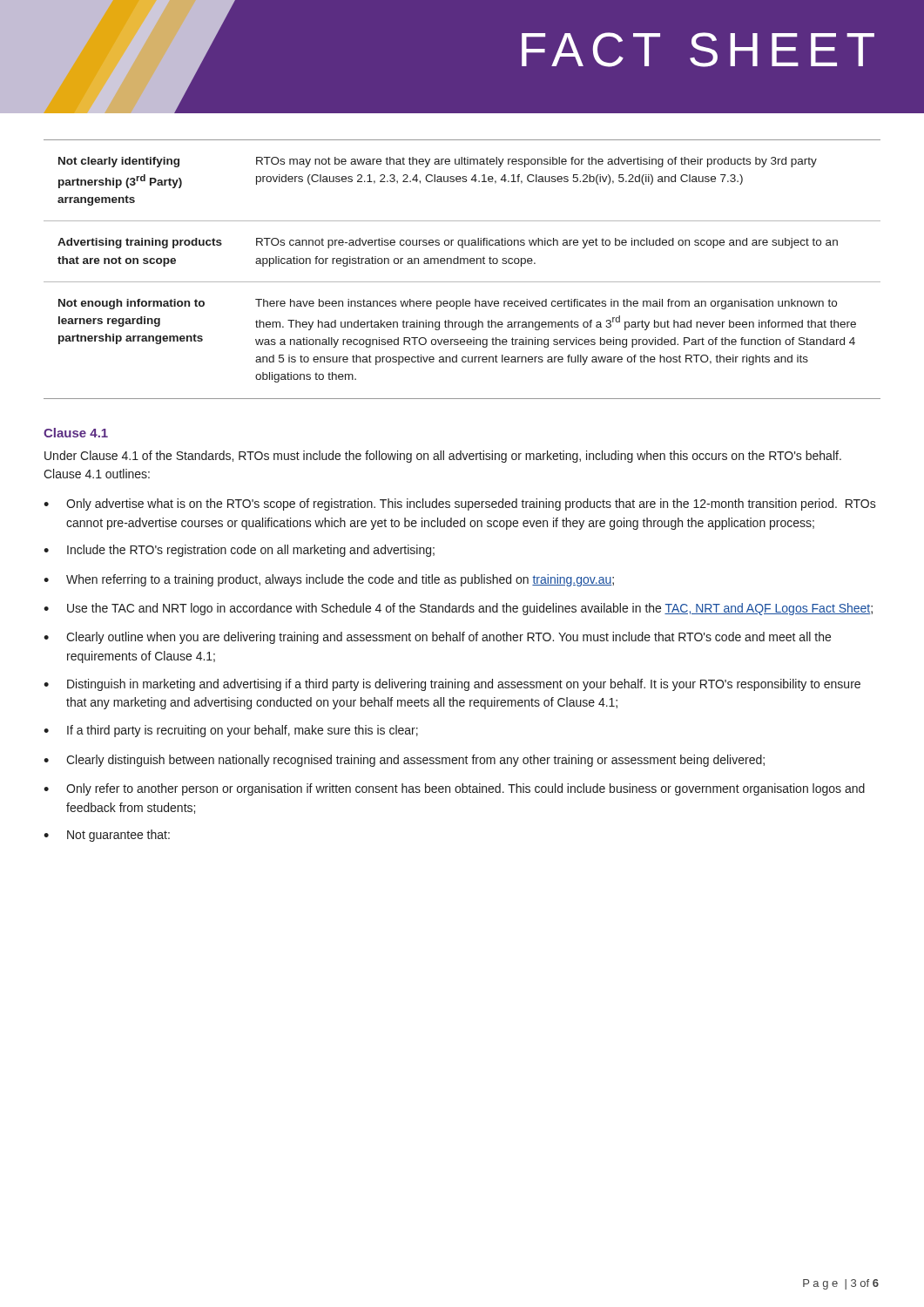Click on the passage starting "• Distinguish in marketing and advertising if"
Viewport: 924px width, 1307px height.
point(462,694)
